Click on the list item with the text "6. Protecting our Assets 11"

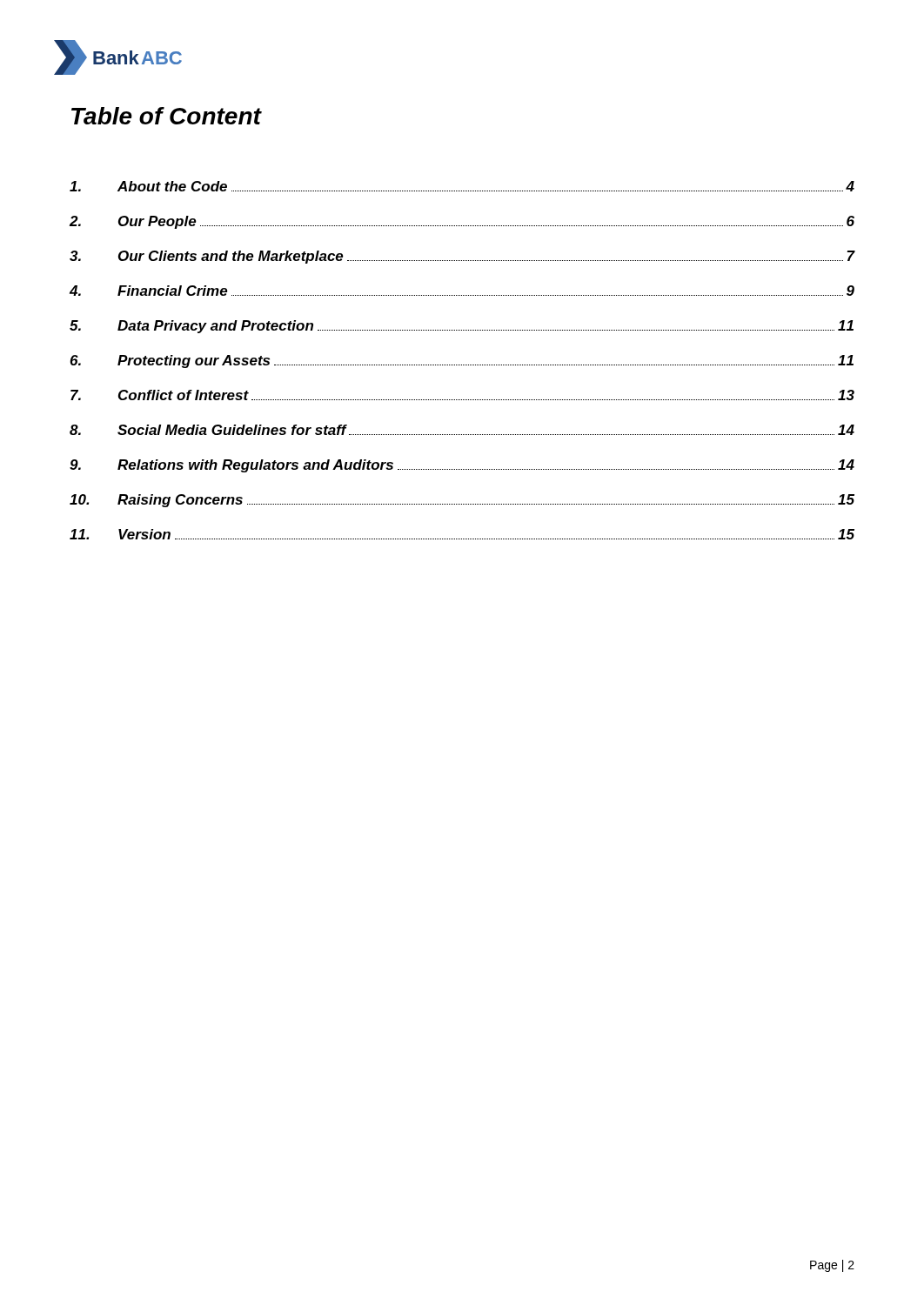[x=462, y=361]
